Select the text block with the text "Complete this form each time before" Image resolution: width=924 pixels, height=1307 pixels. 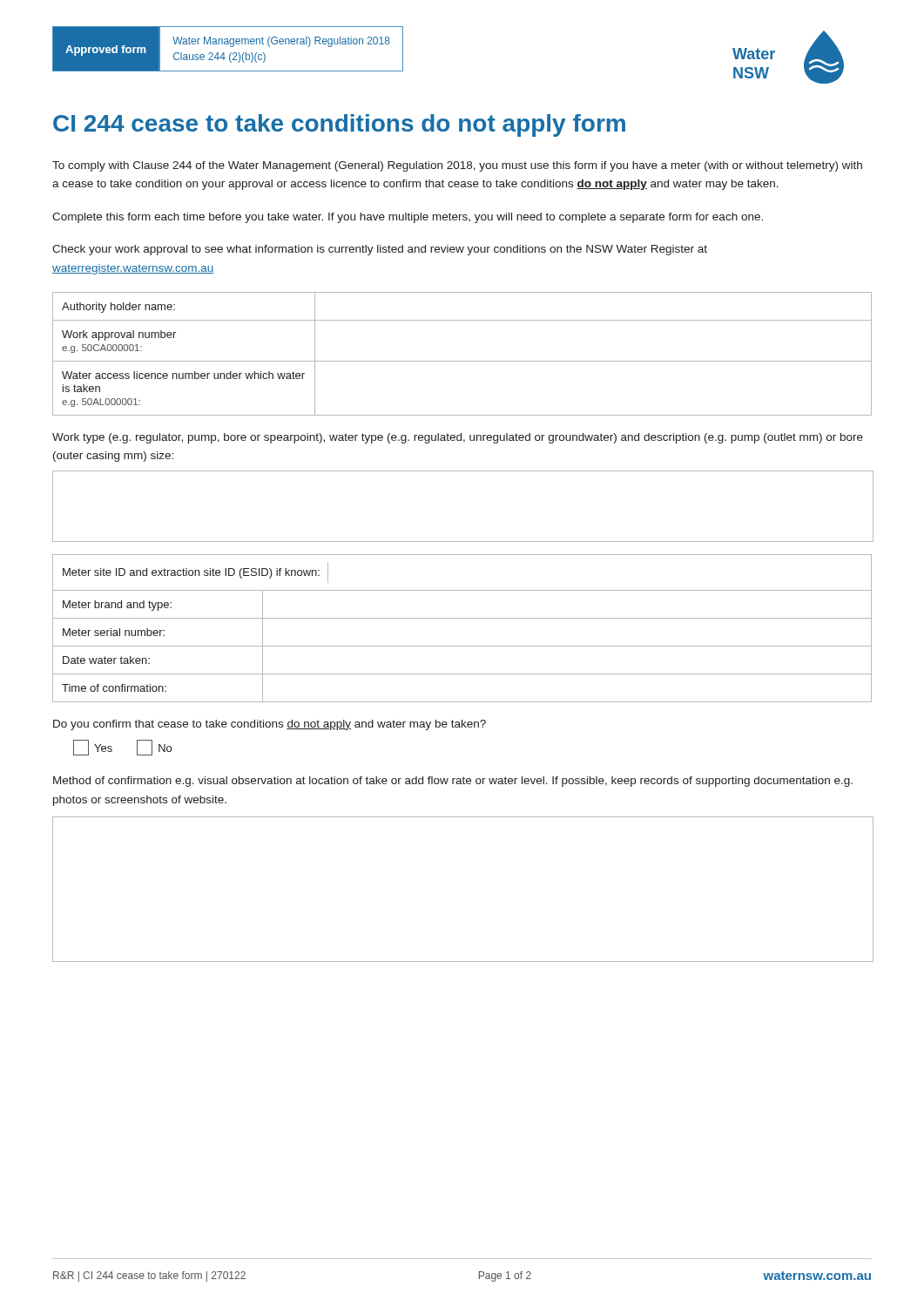tap(408, 216)
